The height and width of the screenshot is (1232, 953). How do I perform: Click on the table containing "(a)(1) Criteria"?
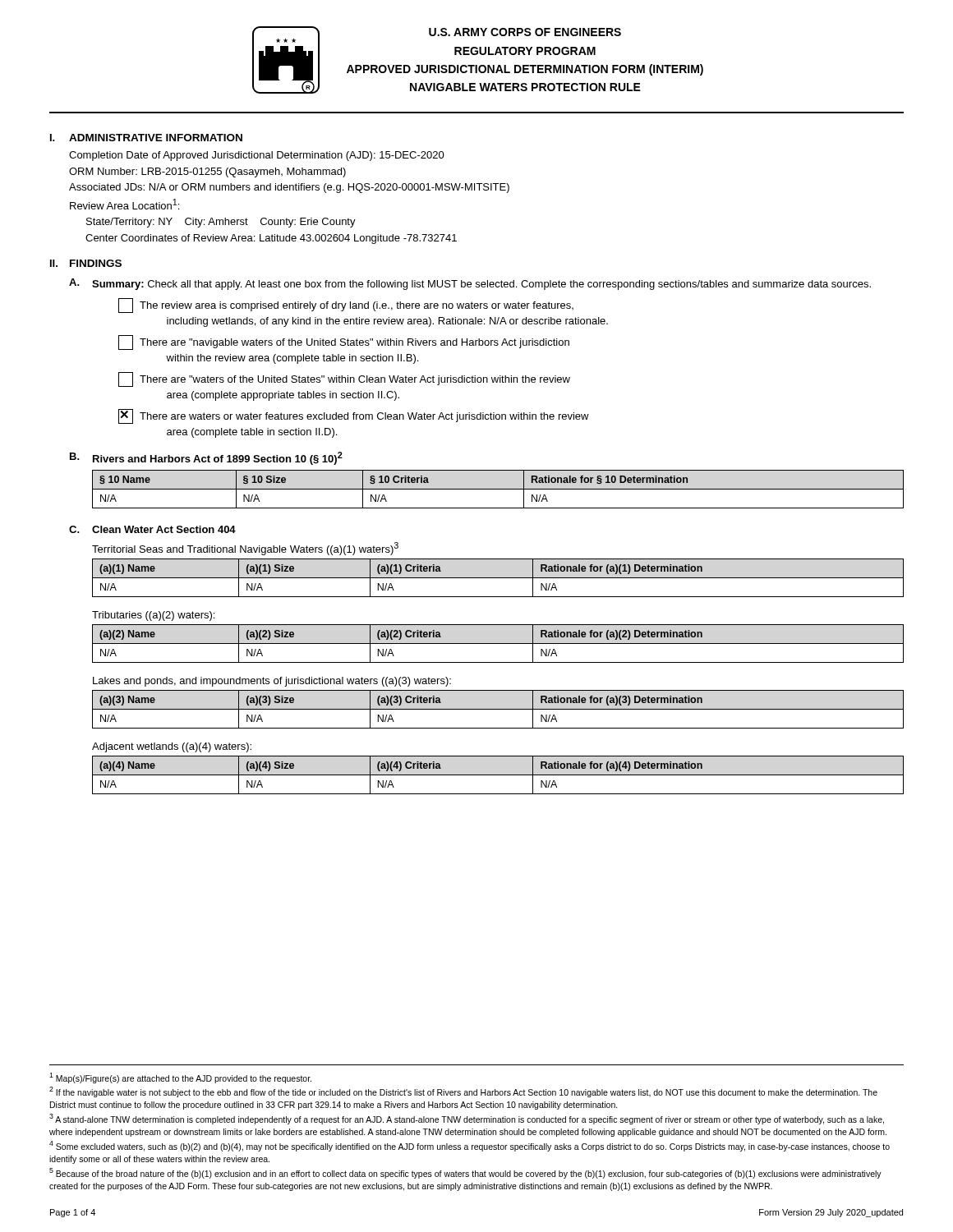pyautogui.click(x=498, y=578)
